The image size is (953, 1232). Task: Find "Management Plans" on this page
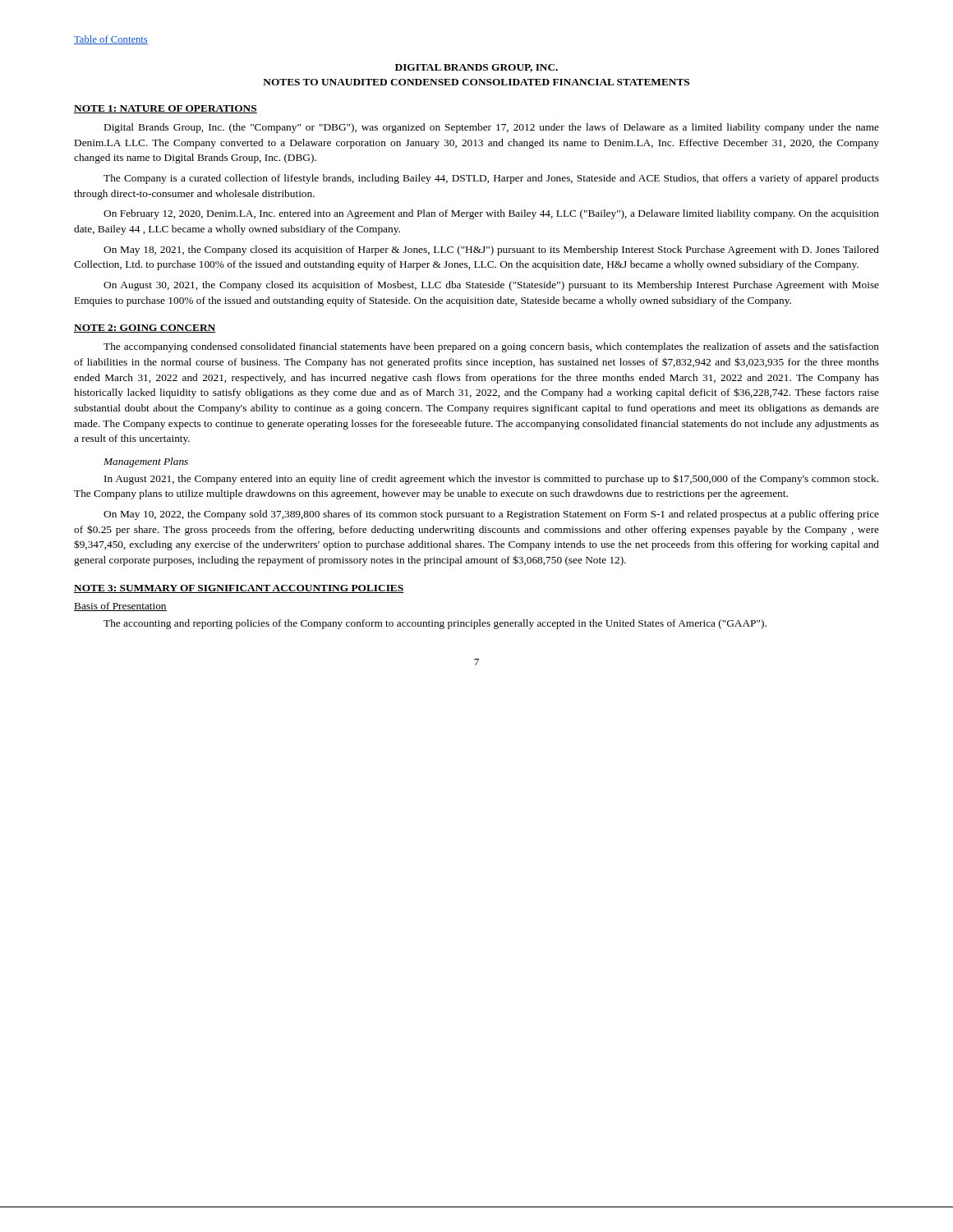click(x=146, y=461)
